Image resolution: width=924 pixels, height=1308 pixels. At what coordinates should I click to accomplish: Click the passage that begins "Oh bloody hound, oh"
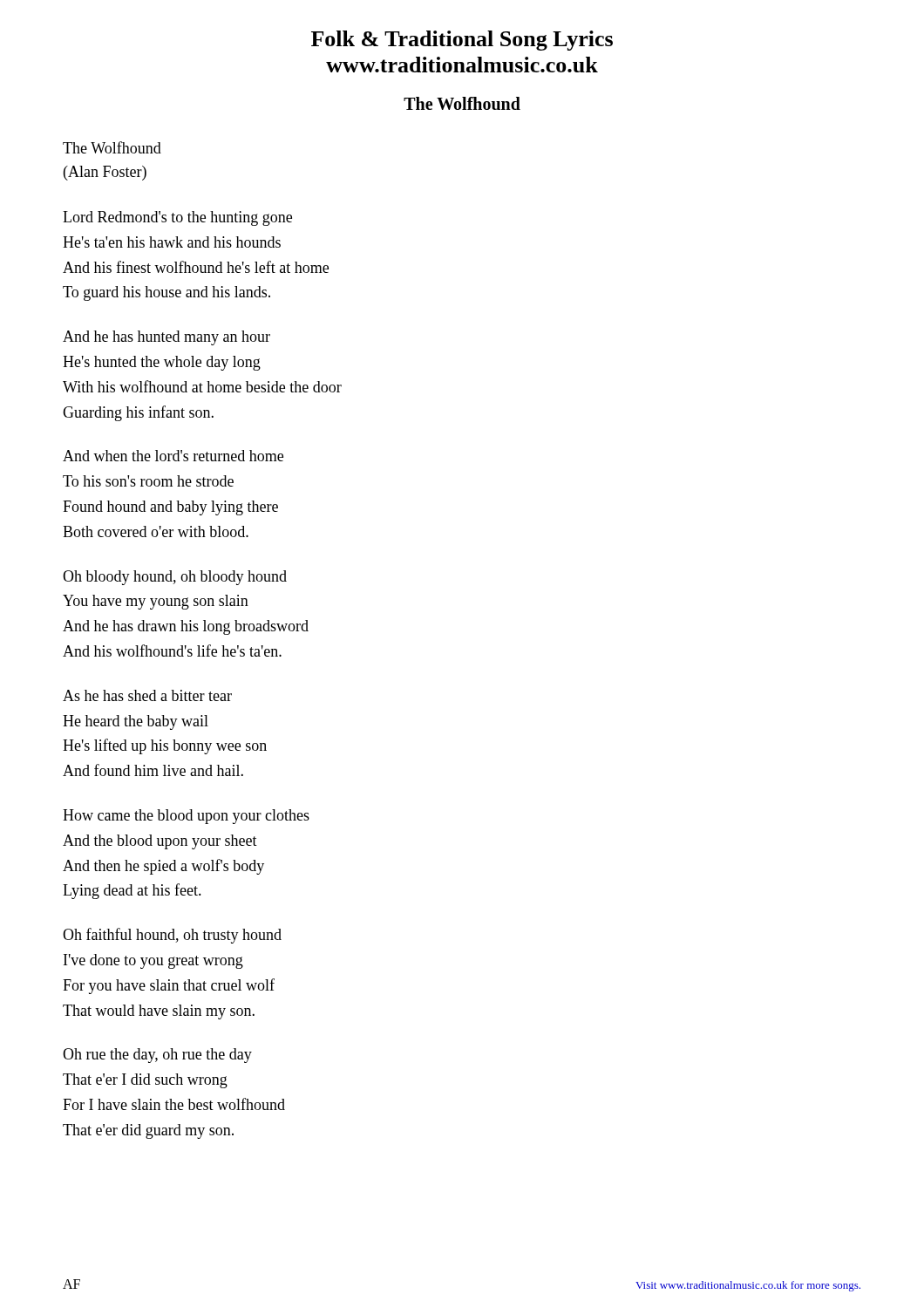pos(186,614)
